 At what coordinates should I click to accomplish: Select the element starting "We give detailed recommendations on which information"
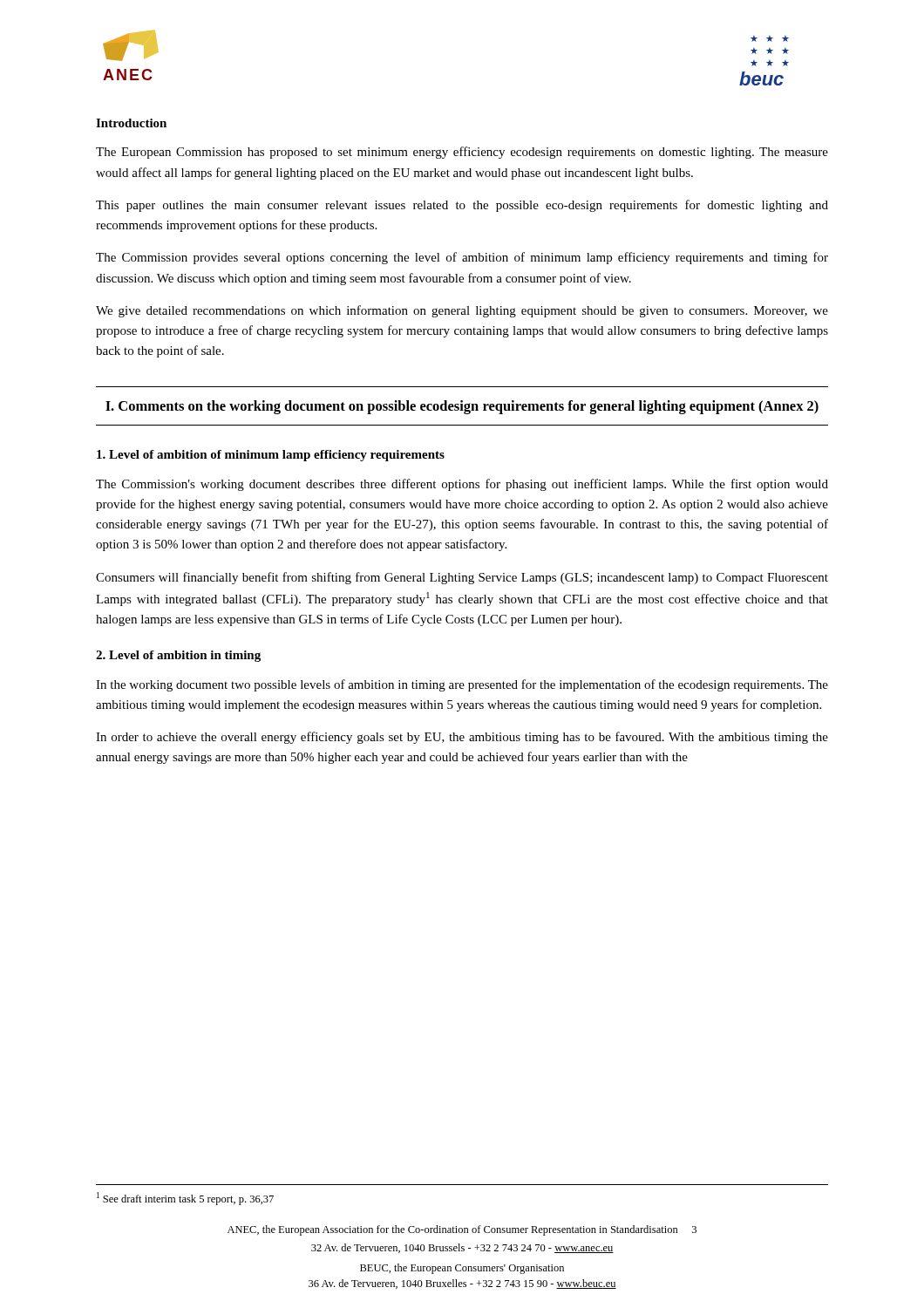point(462,331)
